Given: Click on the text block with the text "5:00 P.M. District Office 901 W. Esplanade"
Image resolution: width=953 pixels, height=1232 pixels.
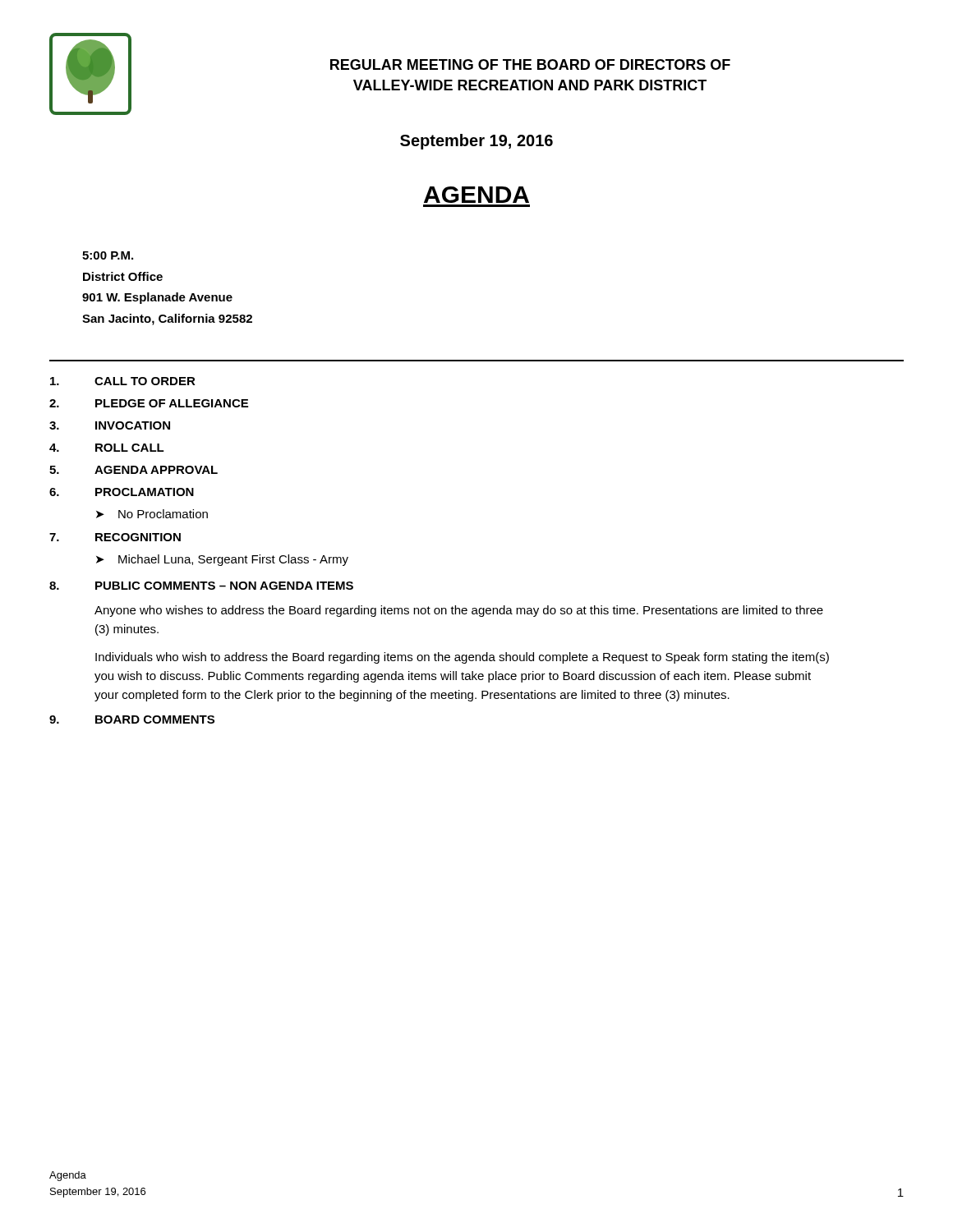Looking at the screenshot, I should coord(167,286).
